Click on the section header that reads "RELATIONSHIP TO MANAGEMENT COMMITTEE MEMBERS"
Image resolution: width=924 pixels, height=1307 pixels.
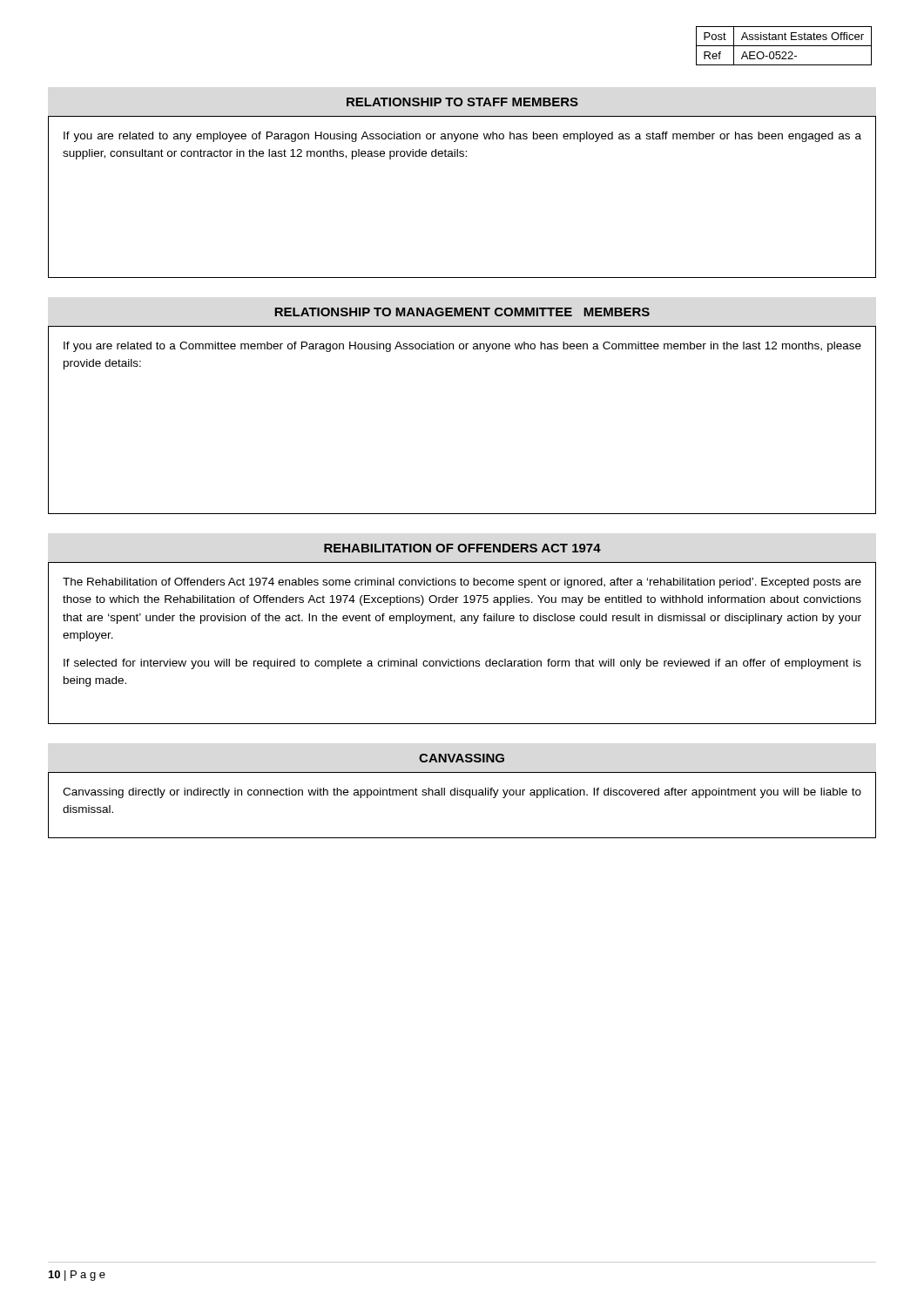pyautogui.click(x=462, y=312)
